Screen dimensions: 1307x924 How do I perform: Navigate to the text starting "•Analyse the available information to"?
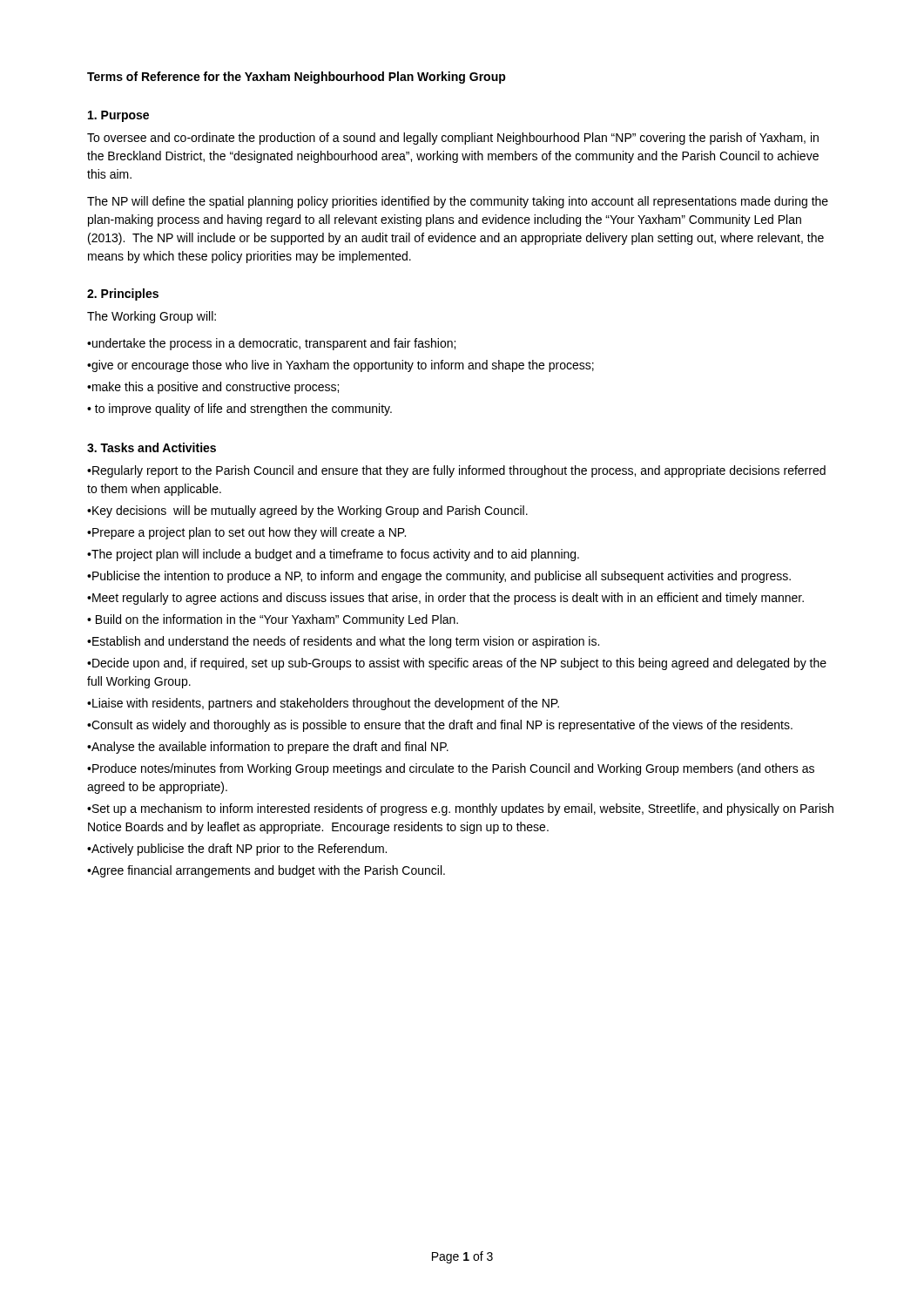pos(268,747)
